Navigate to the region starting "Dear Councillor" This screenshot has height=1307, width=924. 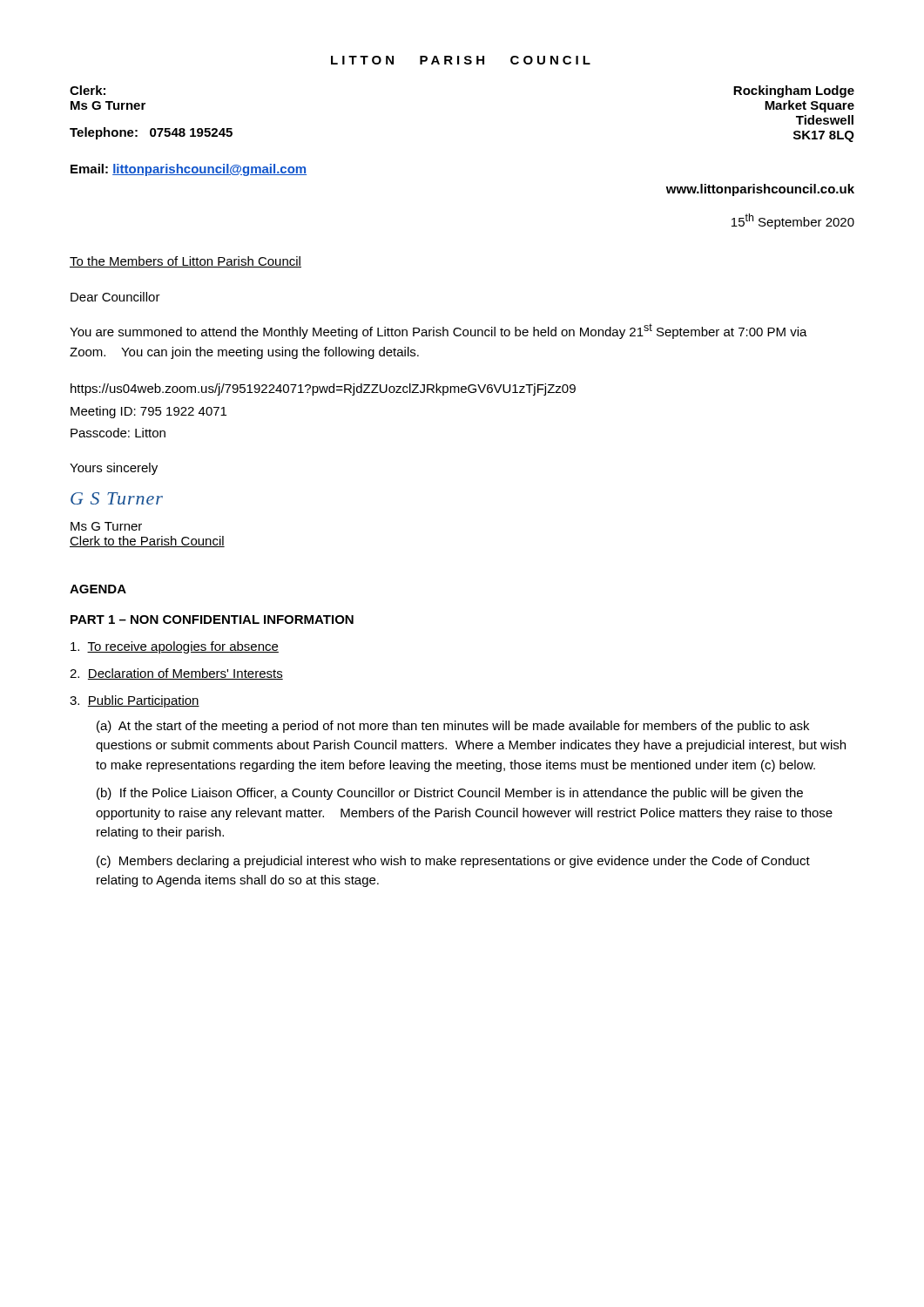click(x=115, y=297)
